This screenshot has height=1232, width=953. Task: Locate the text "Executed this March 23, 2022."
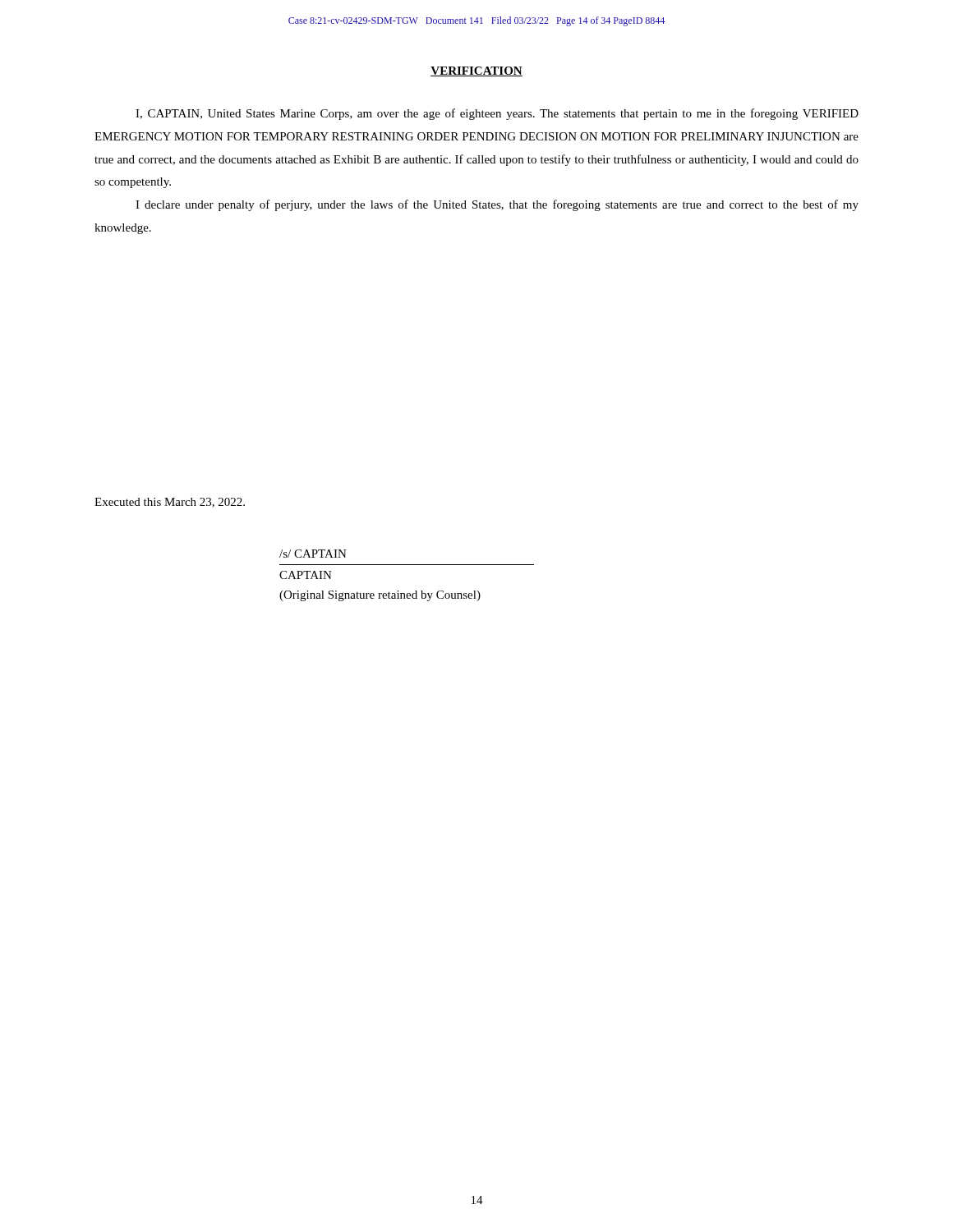(x=170, y=502)
